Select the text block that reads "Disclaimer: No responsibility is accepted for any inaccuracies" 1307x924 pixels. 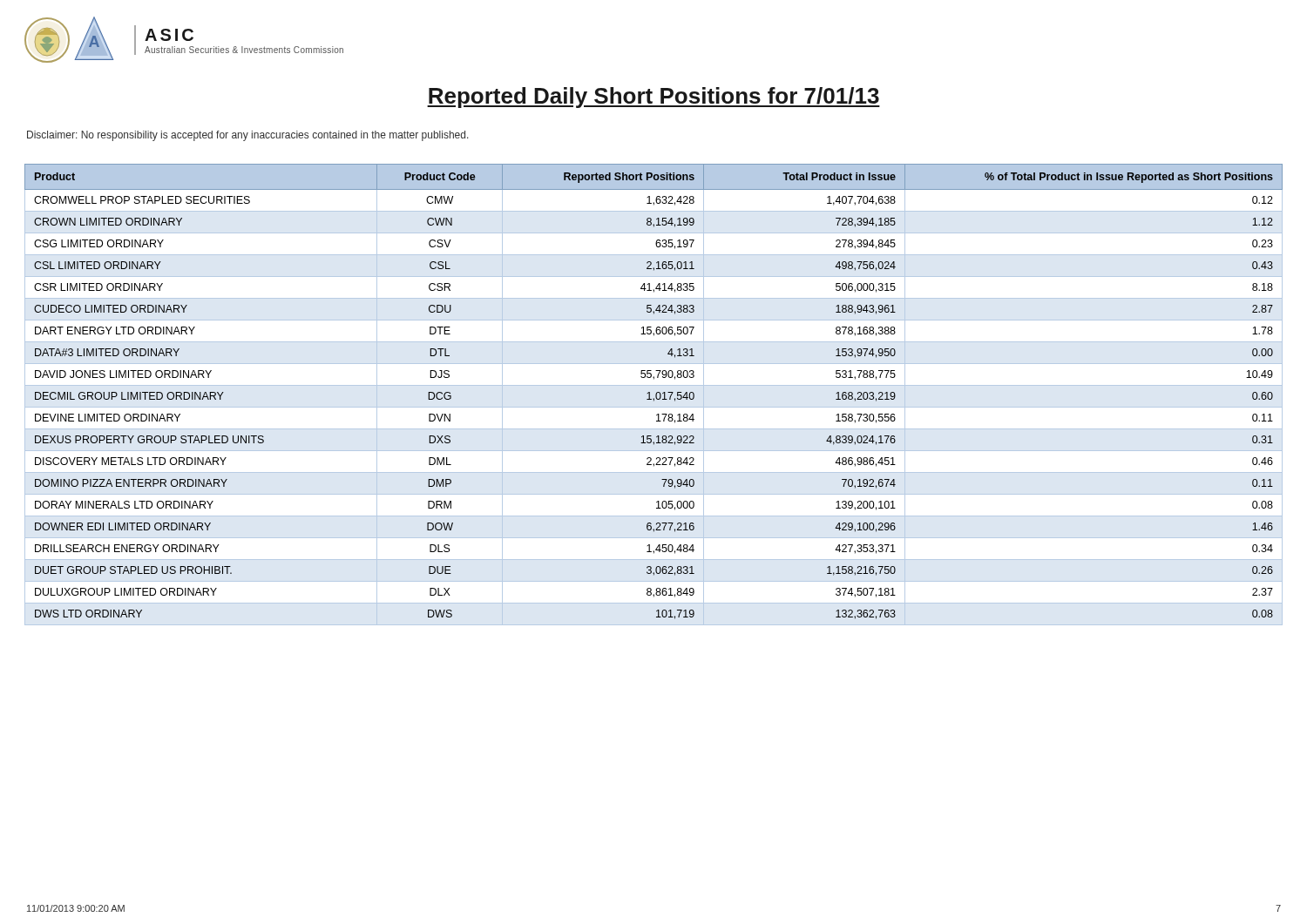click(x=248, y=135)
